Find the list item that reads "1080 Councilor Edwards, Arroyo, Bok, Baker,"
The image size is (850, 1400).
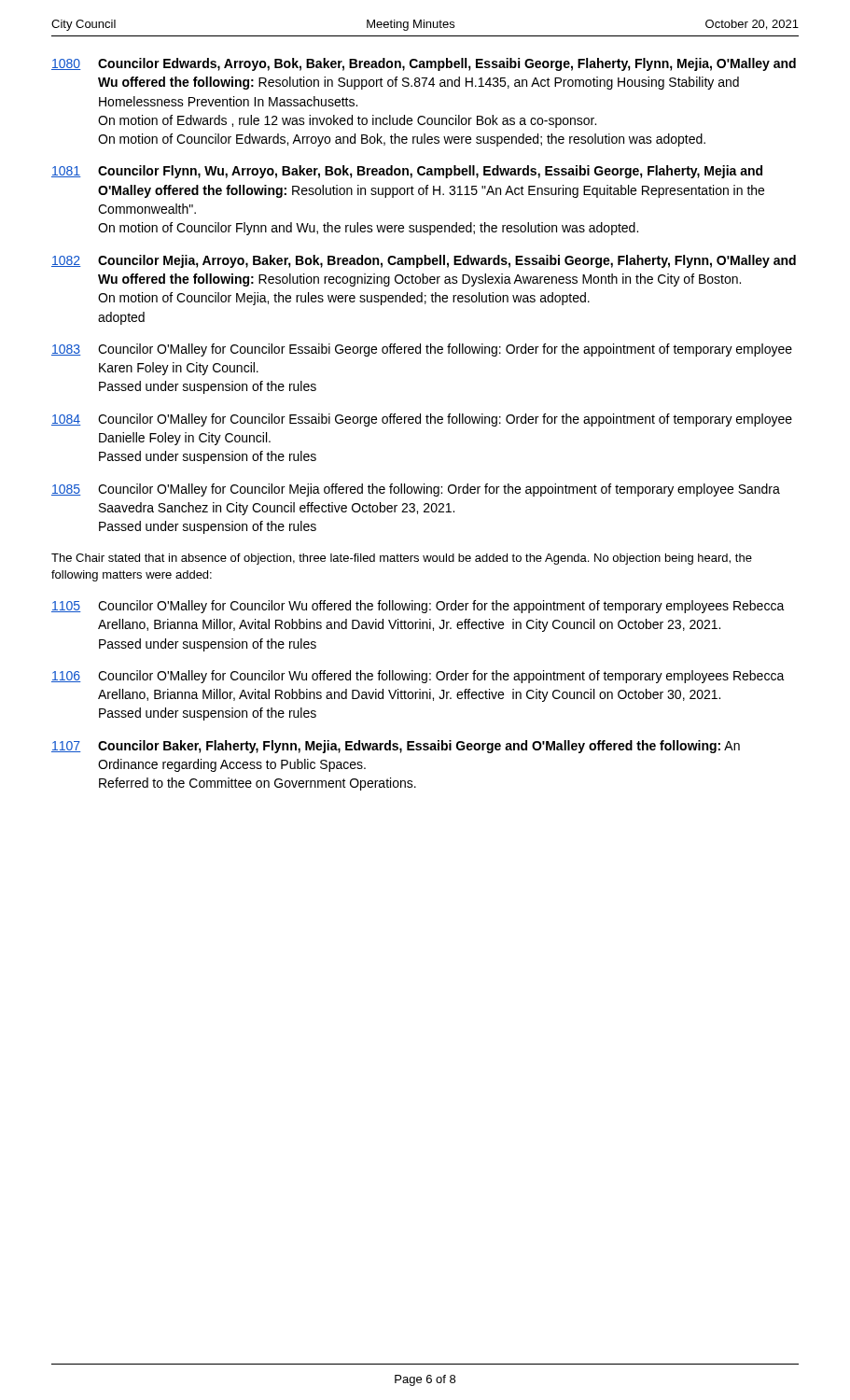tap(424, 64)
